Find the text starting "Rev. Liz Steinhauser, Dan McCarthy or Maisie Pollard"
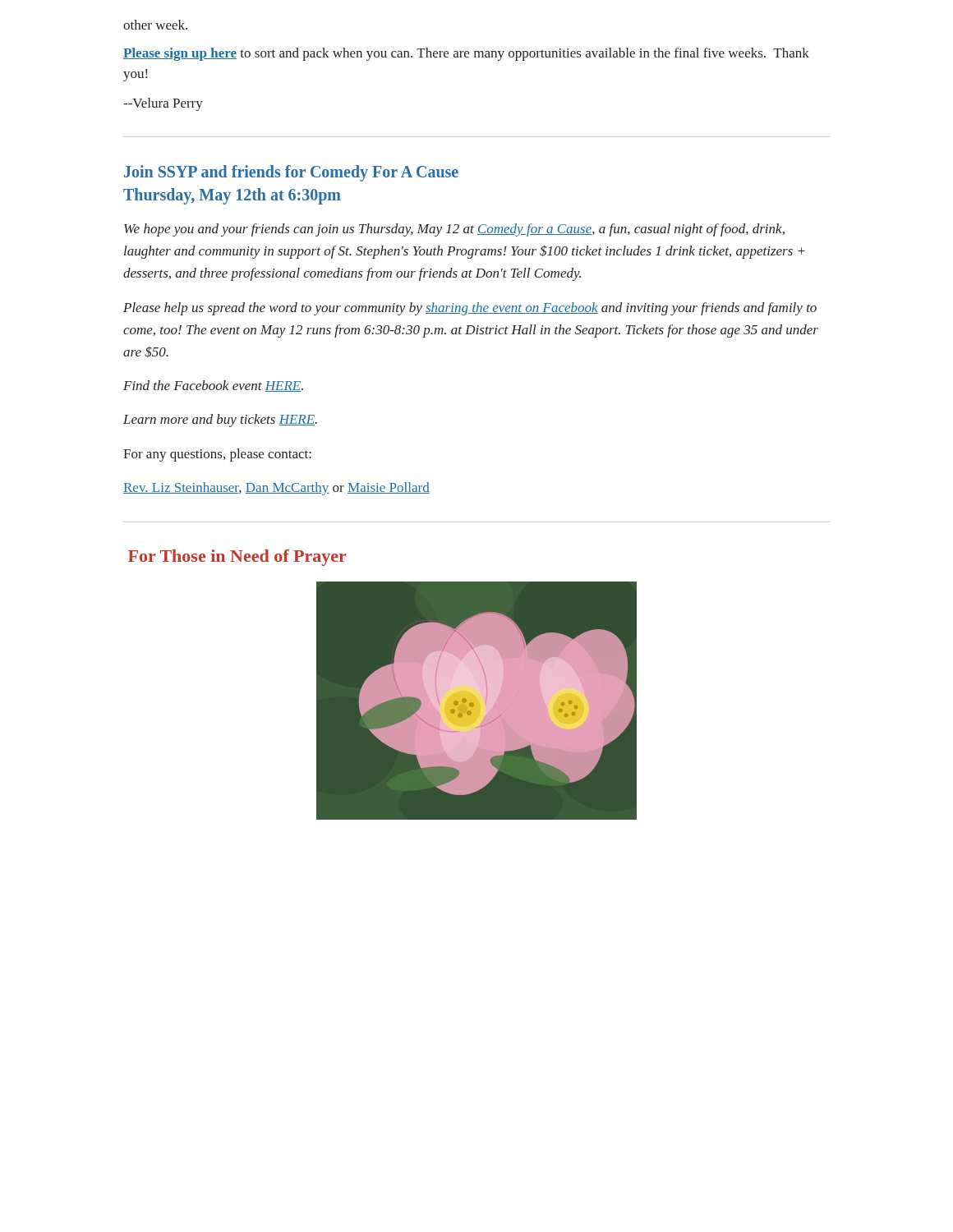The width and height of the screenshot is (953, 1232). [x=276, y=487]
